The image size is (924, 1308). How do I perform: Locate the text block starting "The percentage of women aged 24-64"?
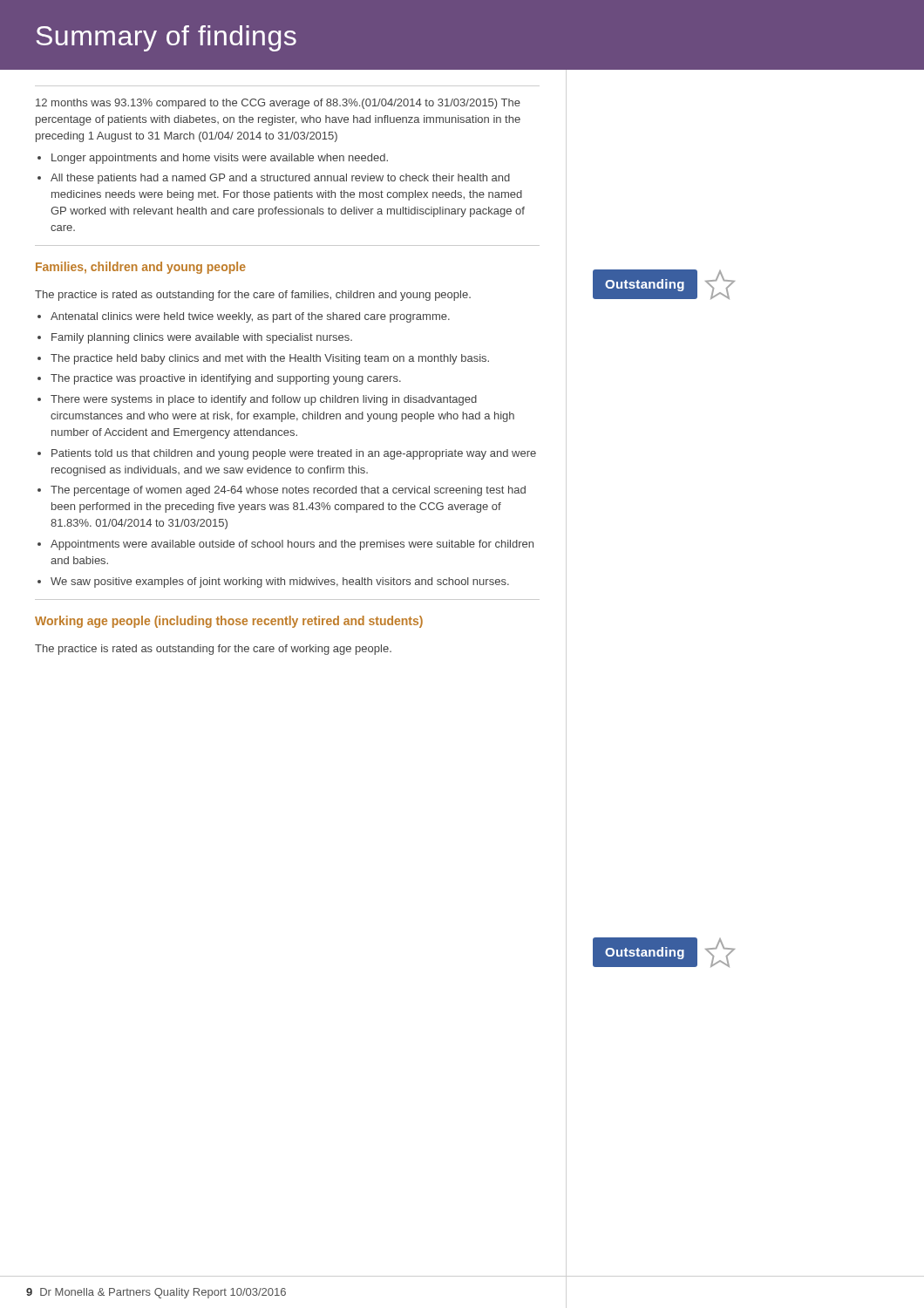tap(288, 507)
